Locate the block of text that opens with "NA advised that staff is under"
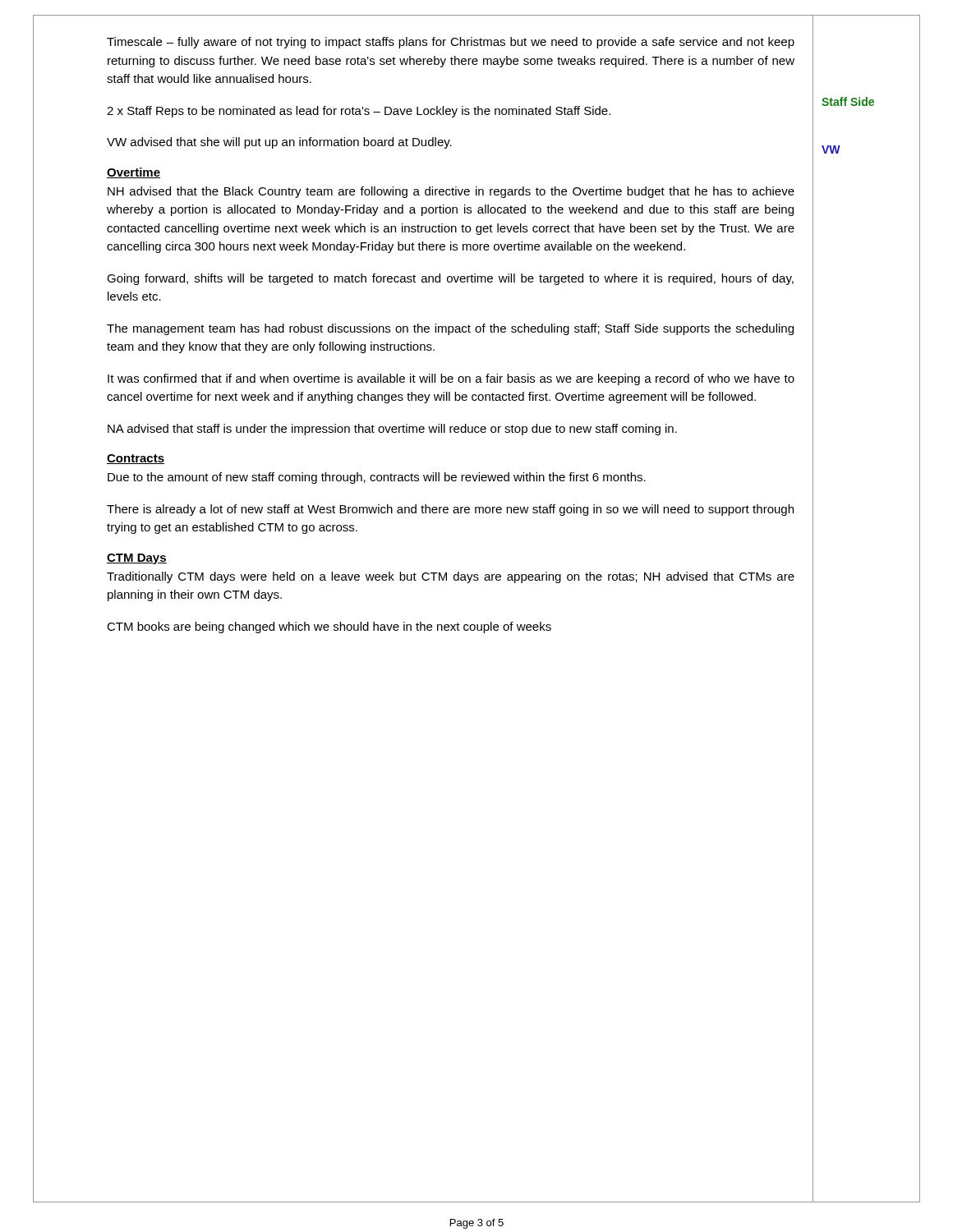The height and width of the screenshot is (1232, 953). [392, 428]
